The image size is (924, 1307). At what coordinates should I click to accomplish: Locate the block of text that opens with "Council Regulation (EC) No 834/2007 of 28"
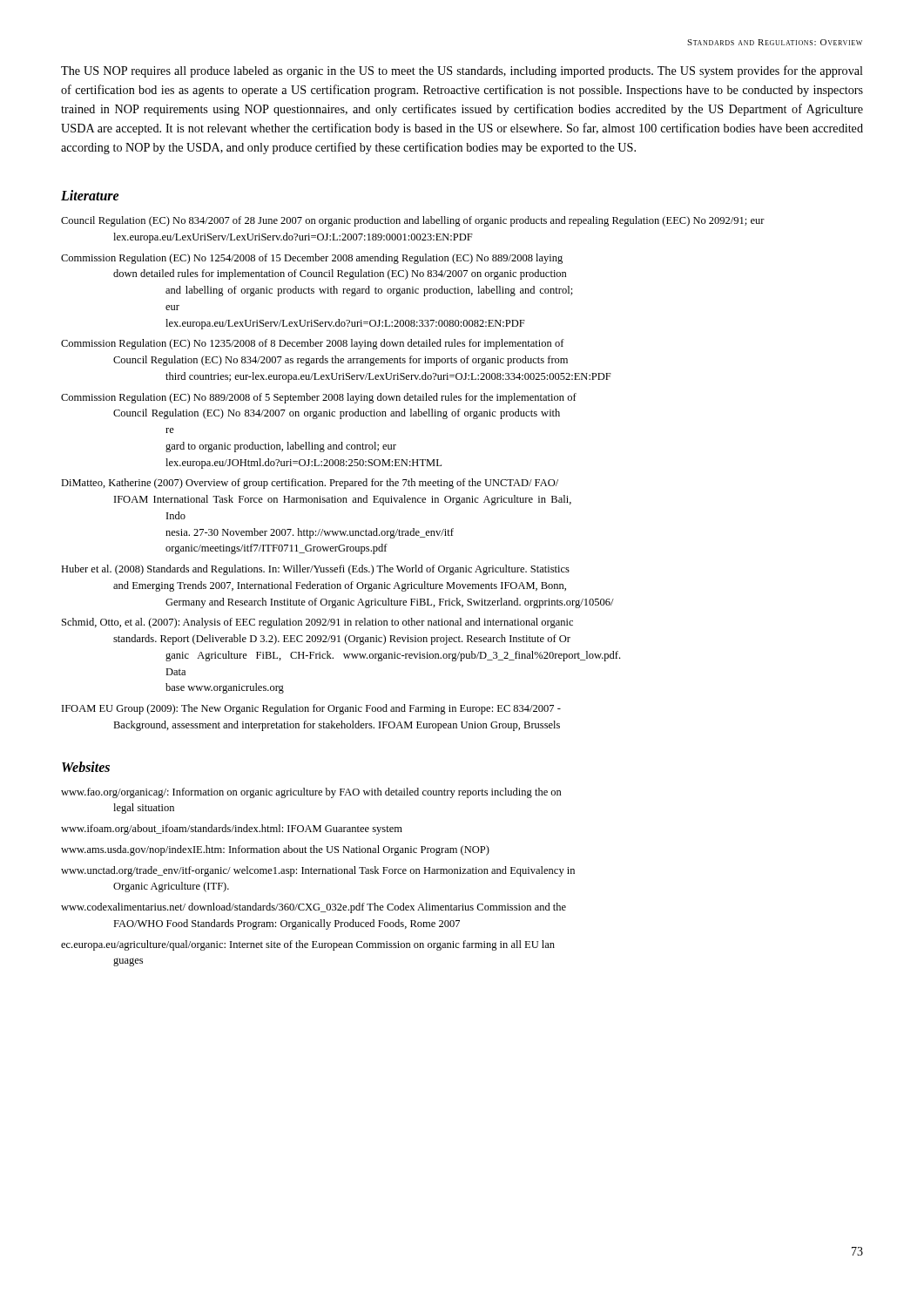click(413, 230)
